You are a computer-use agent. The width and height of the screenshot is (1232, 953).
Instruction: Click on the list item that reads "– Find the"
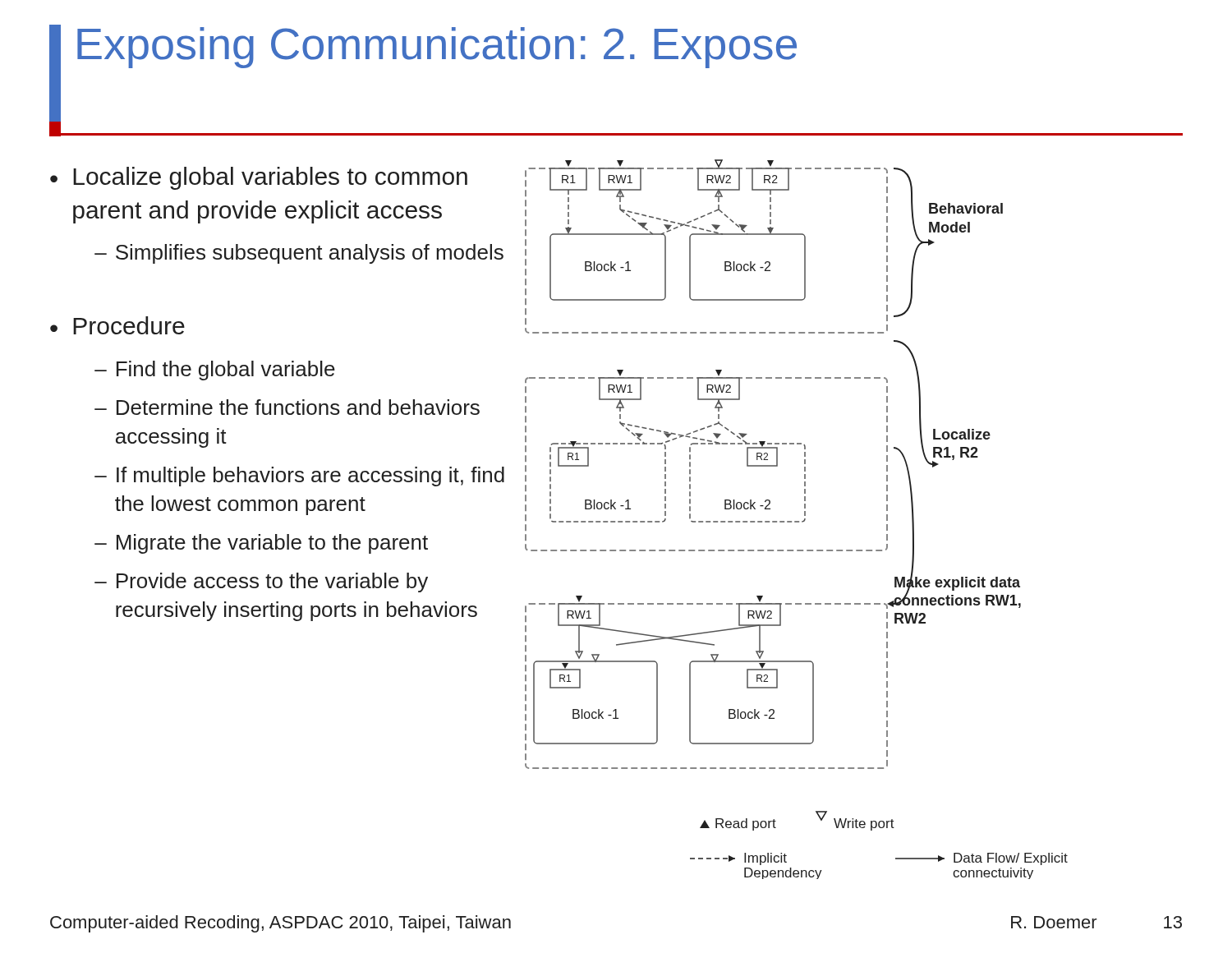(x=215, y=369)
